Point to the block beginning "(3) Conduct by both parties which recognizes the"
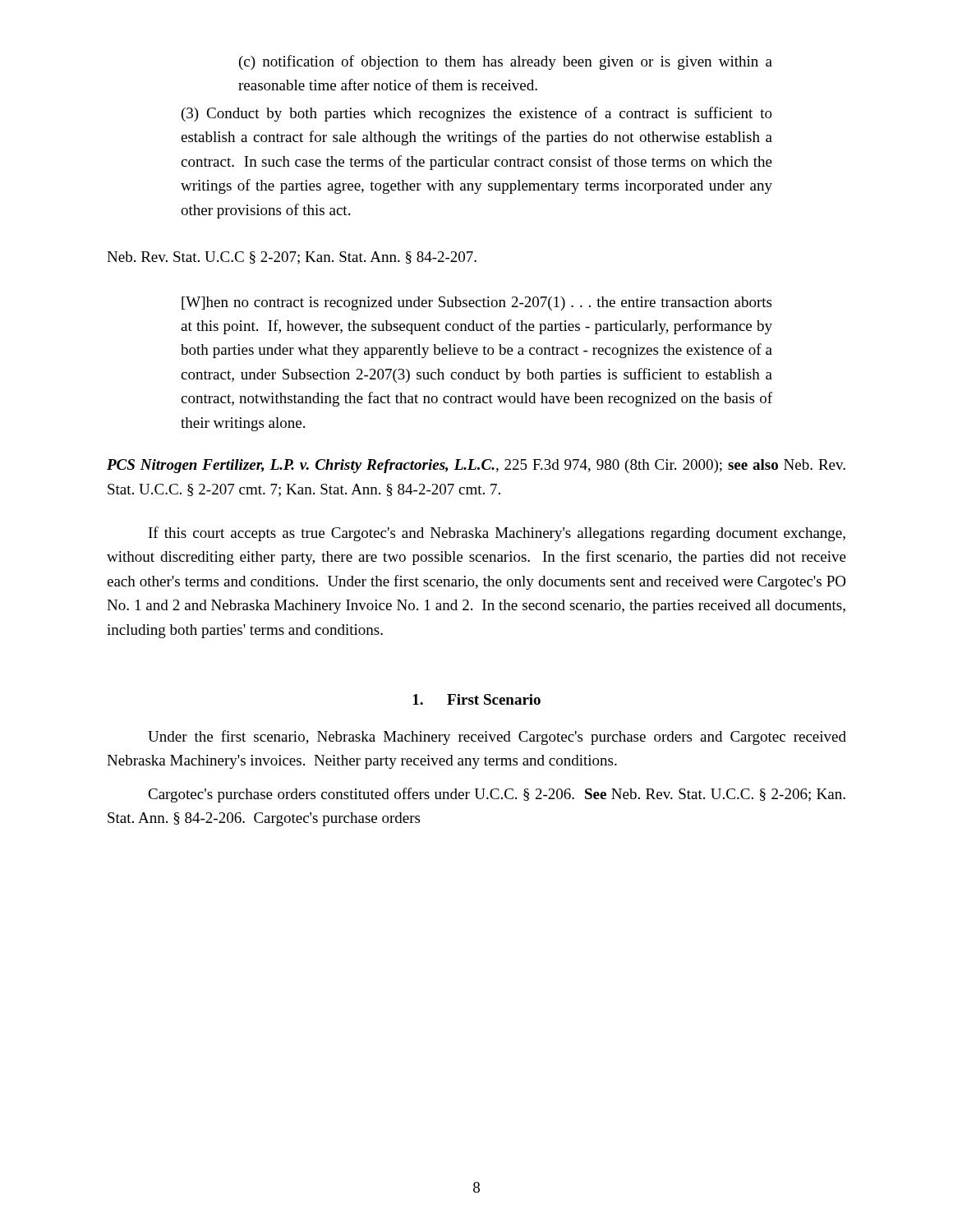The height and width of the screenshot is (1232, 953). (x=476, y=161)
